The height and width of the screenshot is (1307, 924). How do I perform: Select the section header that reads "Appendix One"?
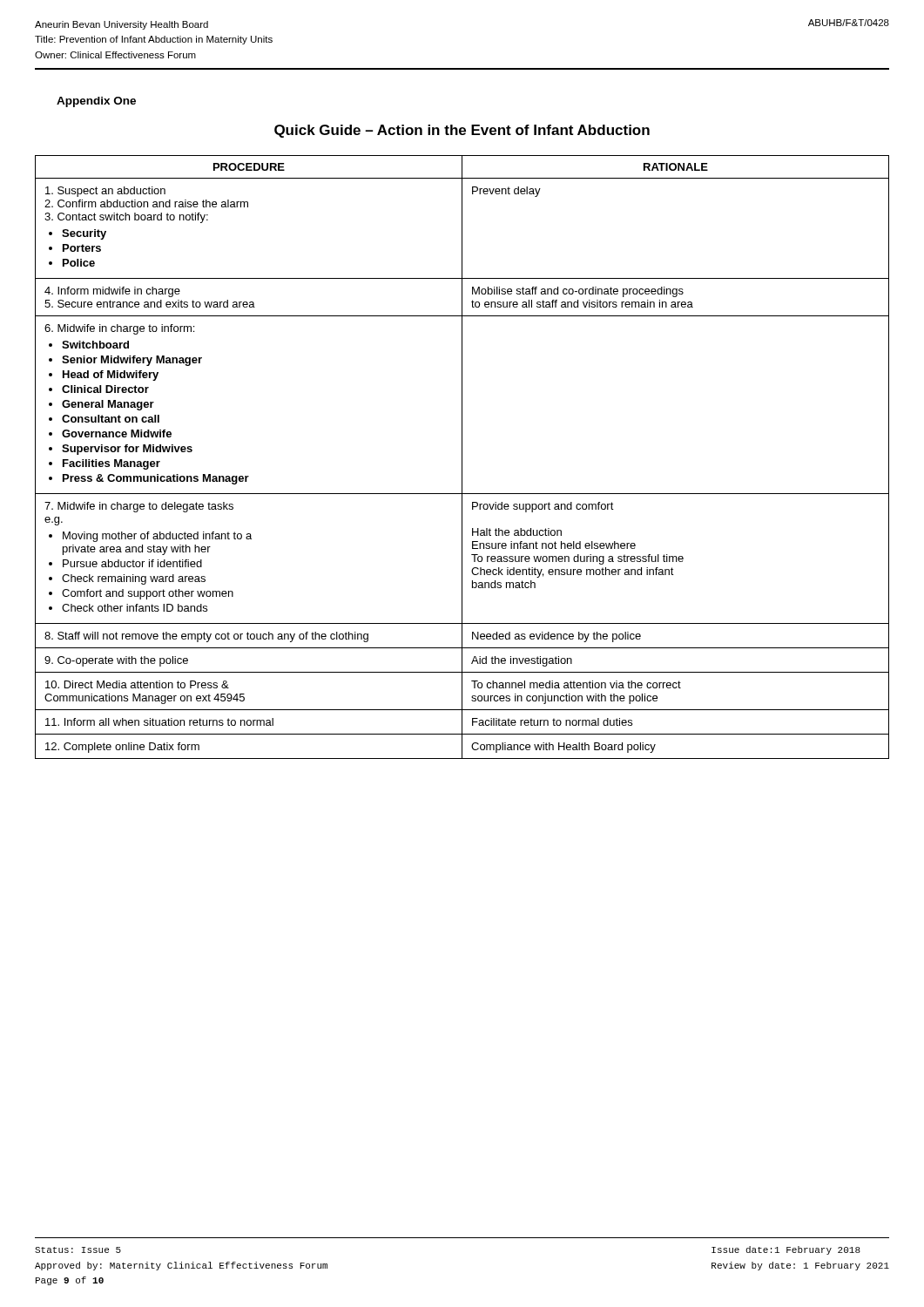[96, 101]
